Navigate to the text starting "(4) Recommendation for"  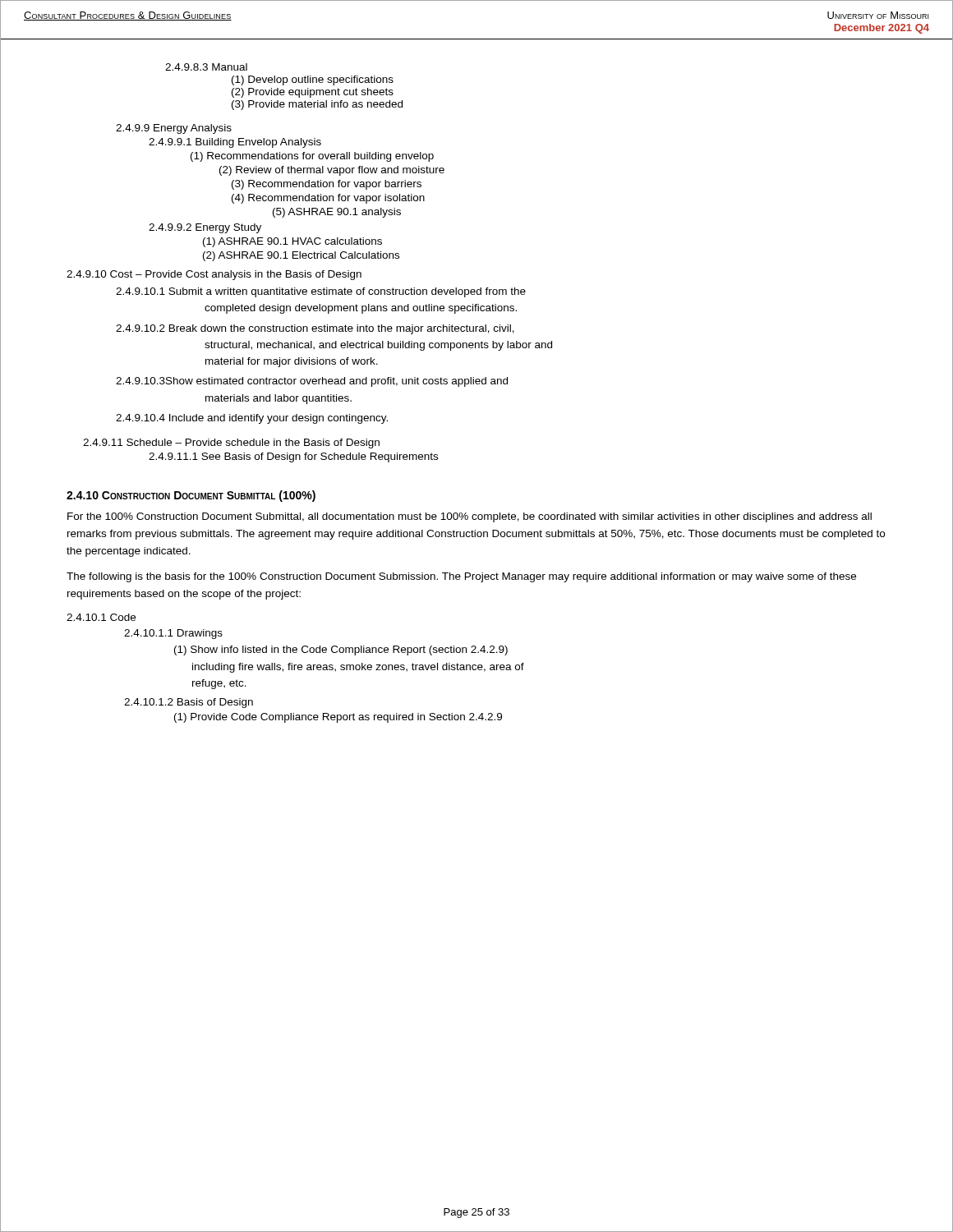(328, 197)
